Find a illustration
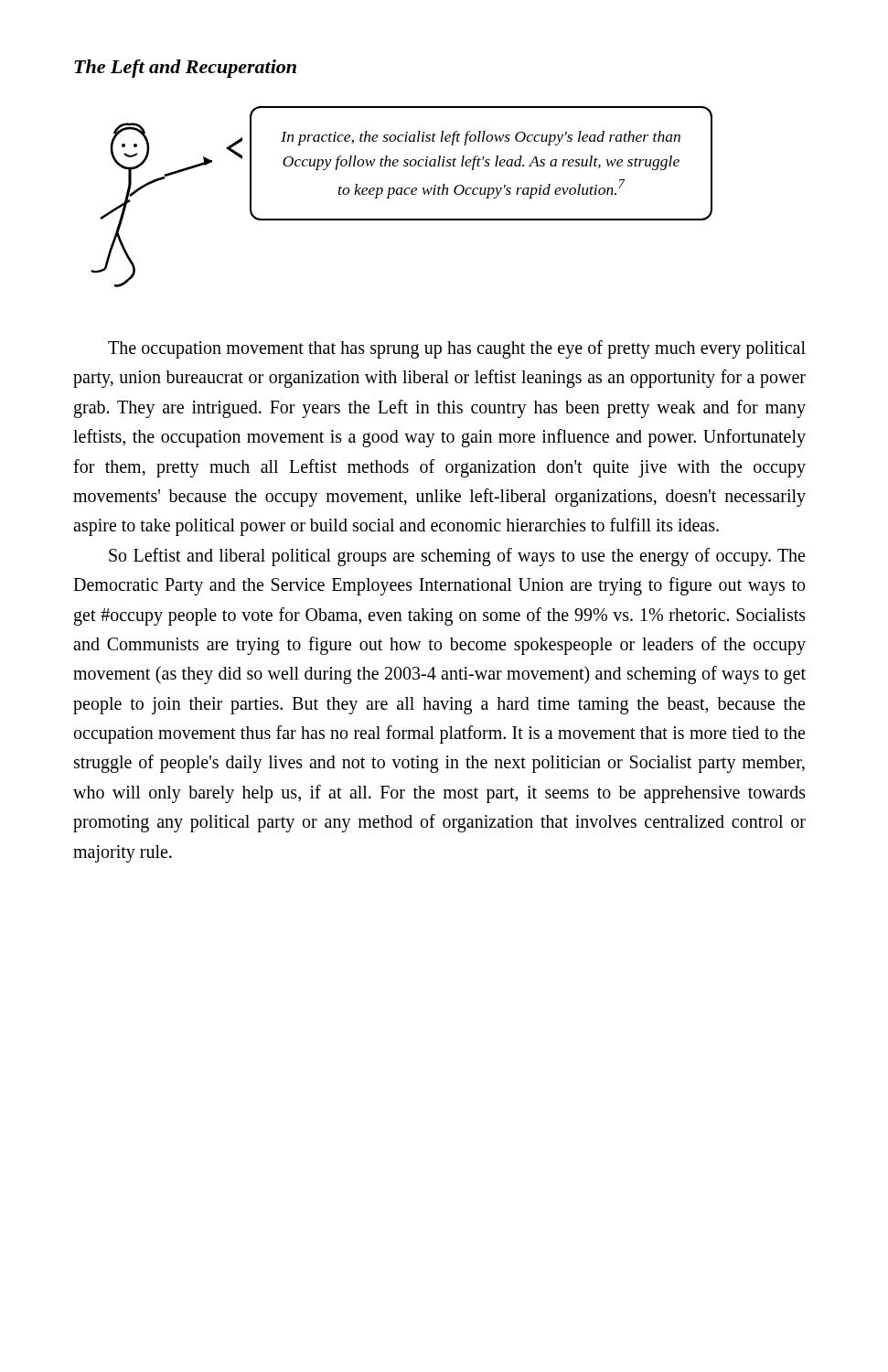The image size is (888, 1372). 439,201
